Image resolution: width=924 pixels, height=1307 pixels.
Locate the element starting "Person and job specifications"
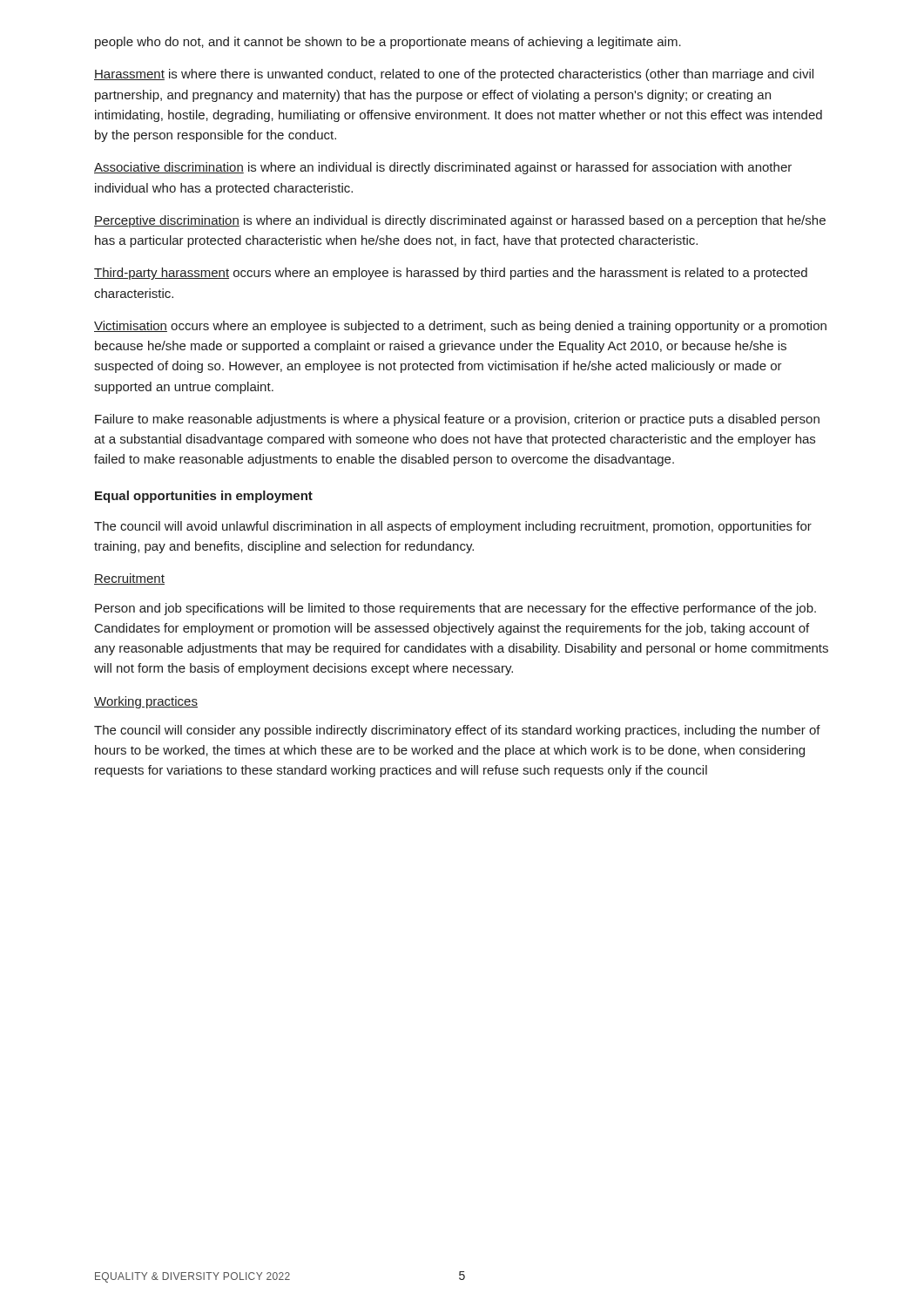462,638
